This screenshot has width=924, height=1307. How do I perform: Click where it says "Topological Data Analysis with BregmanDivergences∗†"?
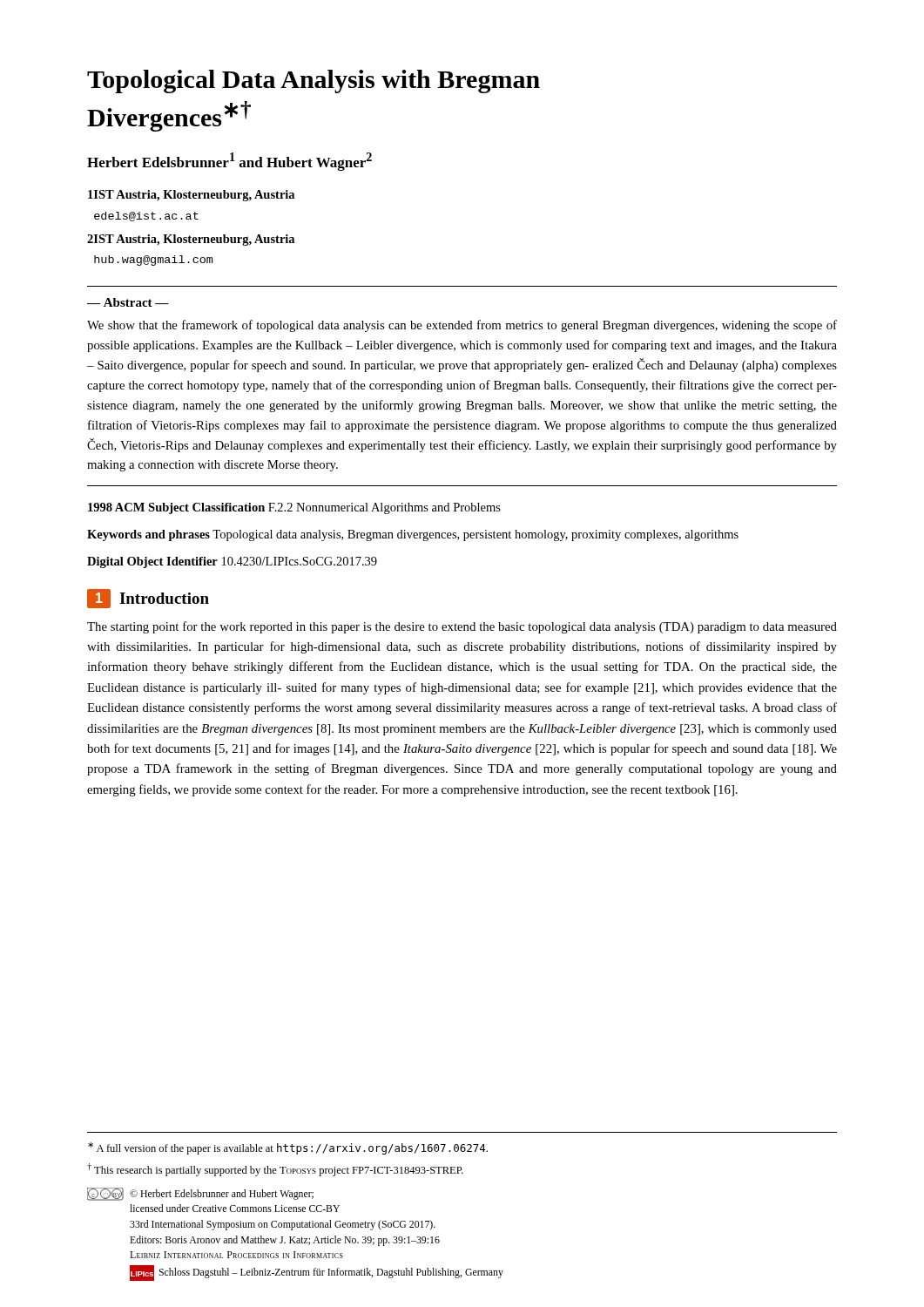(462, 98)
